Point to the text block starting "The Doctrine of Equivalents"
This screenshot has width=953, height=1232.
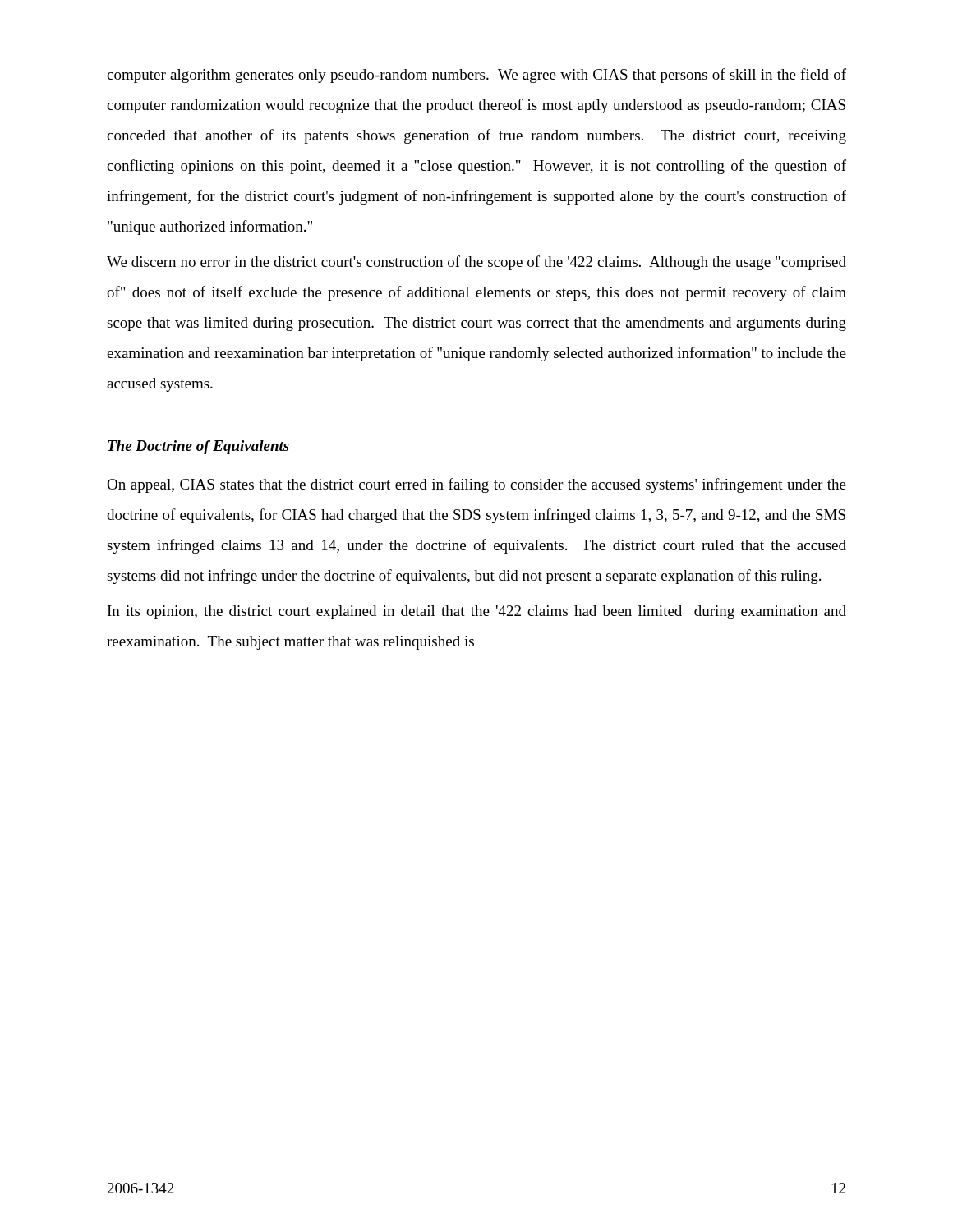pos(198,445)
